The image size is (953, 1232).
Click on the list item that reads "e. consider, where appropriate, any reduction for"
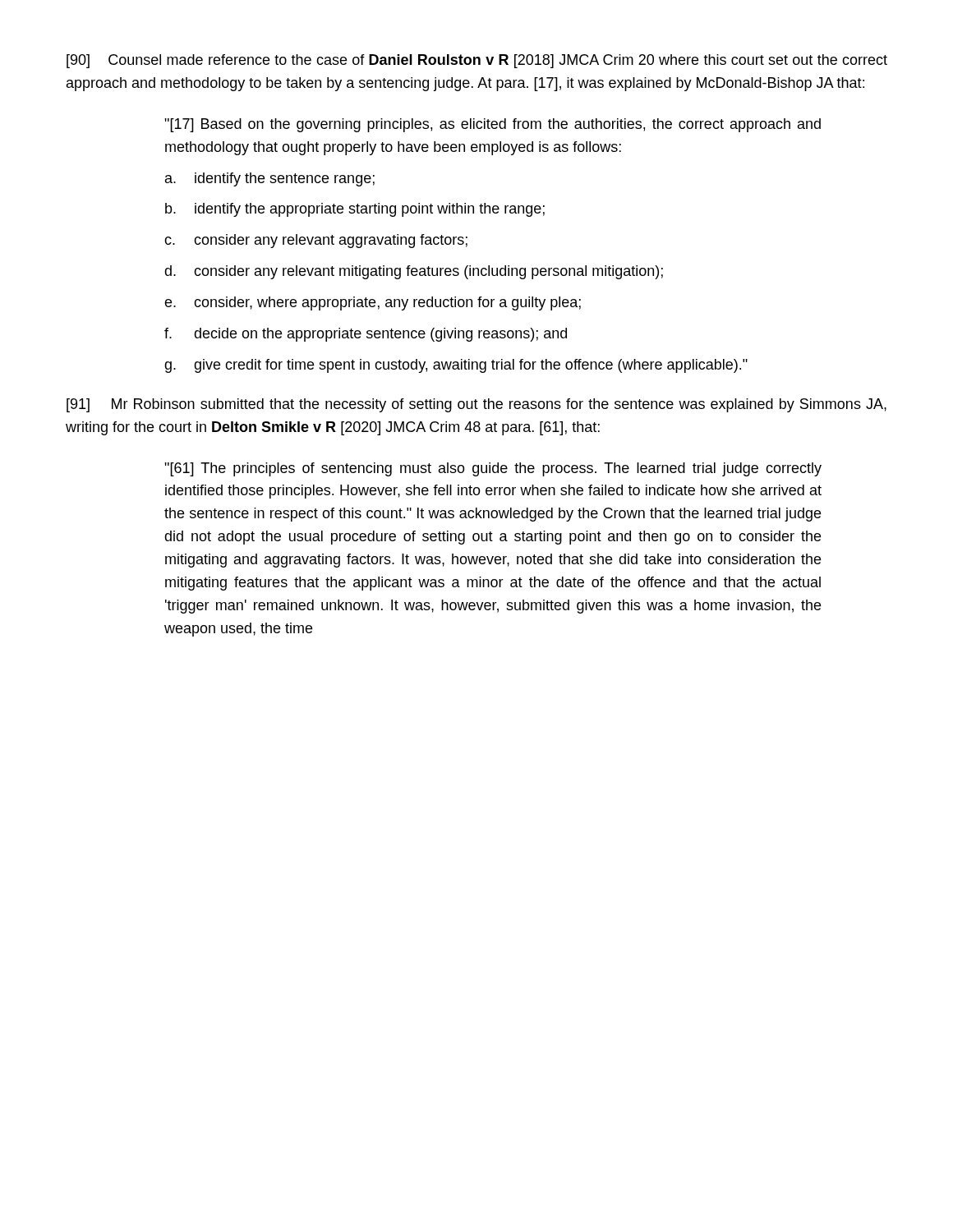(493, 303)
